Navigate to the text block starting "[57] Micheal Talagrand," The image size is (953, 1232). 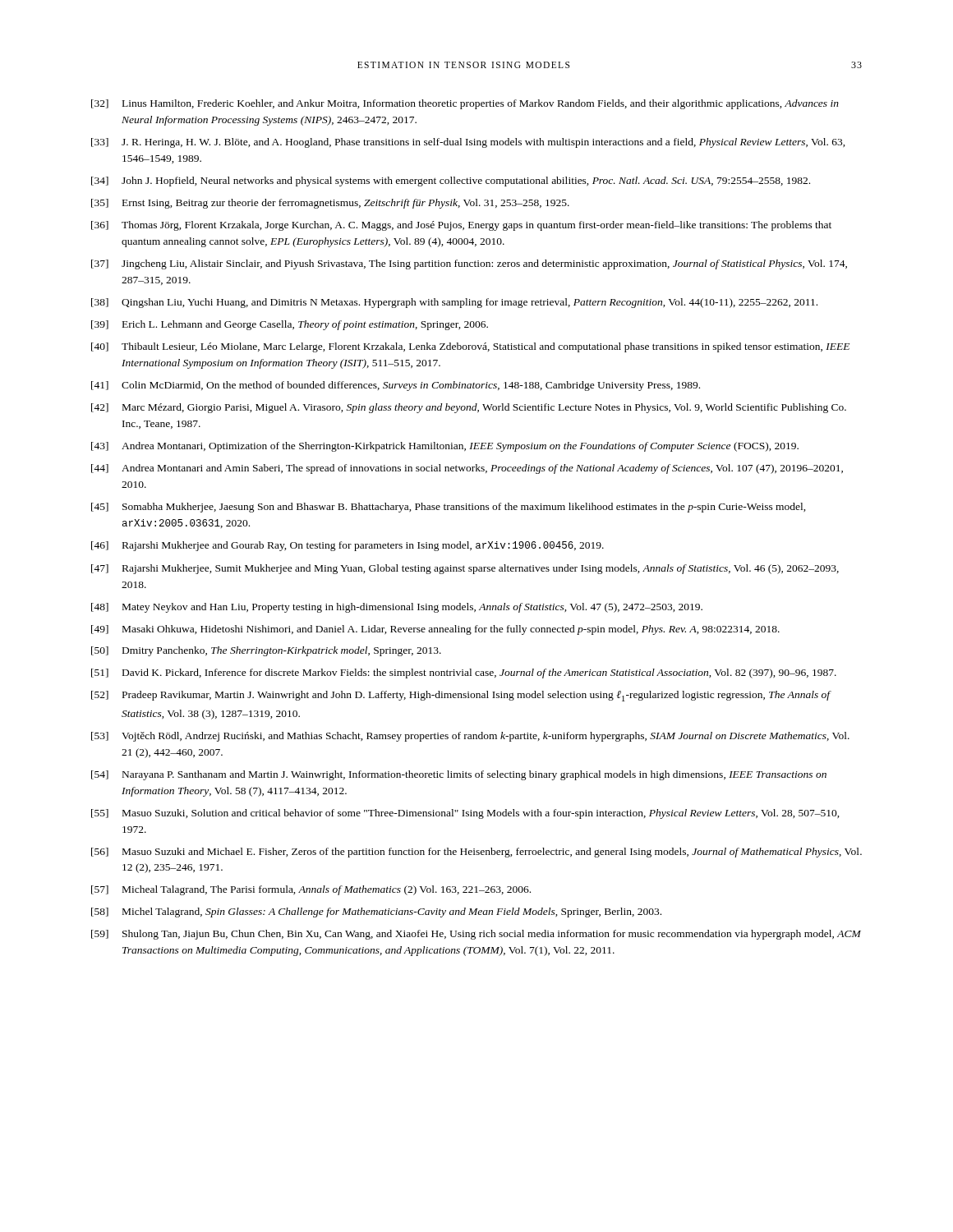(x=476, y=890)
